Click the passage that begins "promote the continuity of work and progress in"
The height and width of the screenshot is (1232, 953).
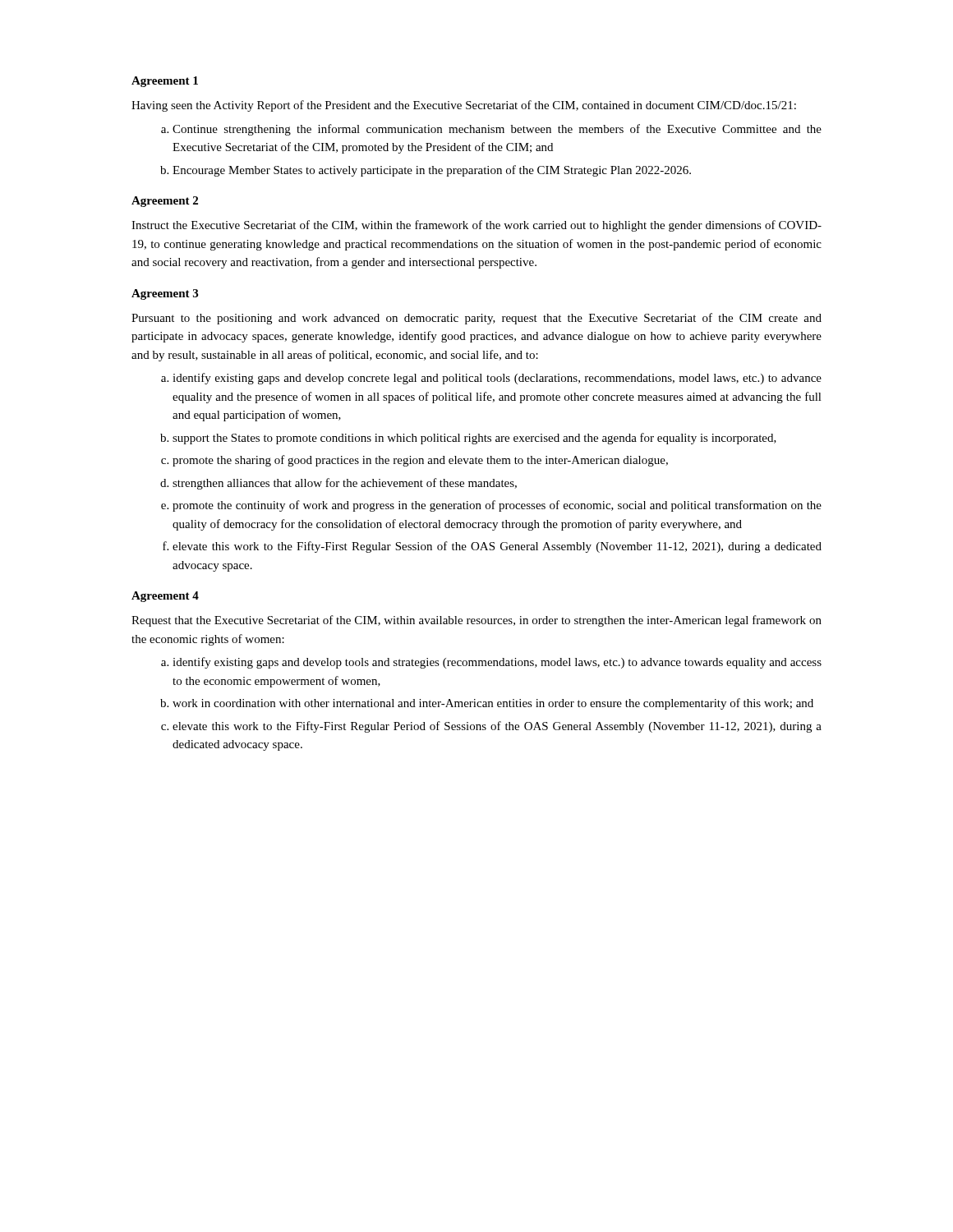pos(497,514)
